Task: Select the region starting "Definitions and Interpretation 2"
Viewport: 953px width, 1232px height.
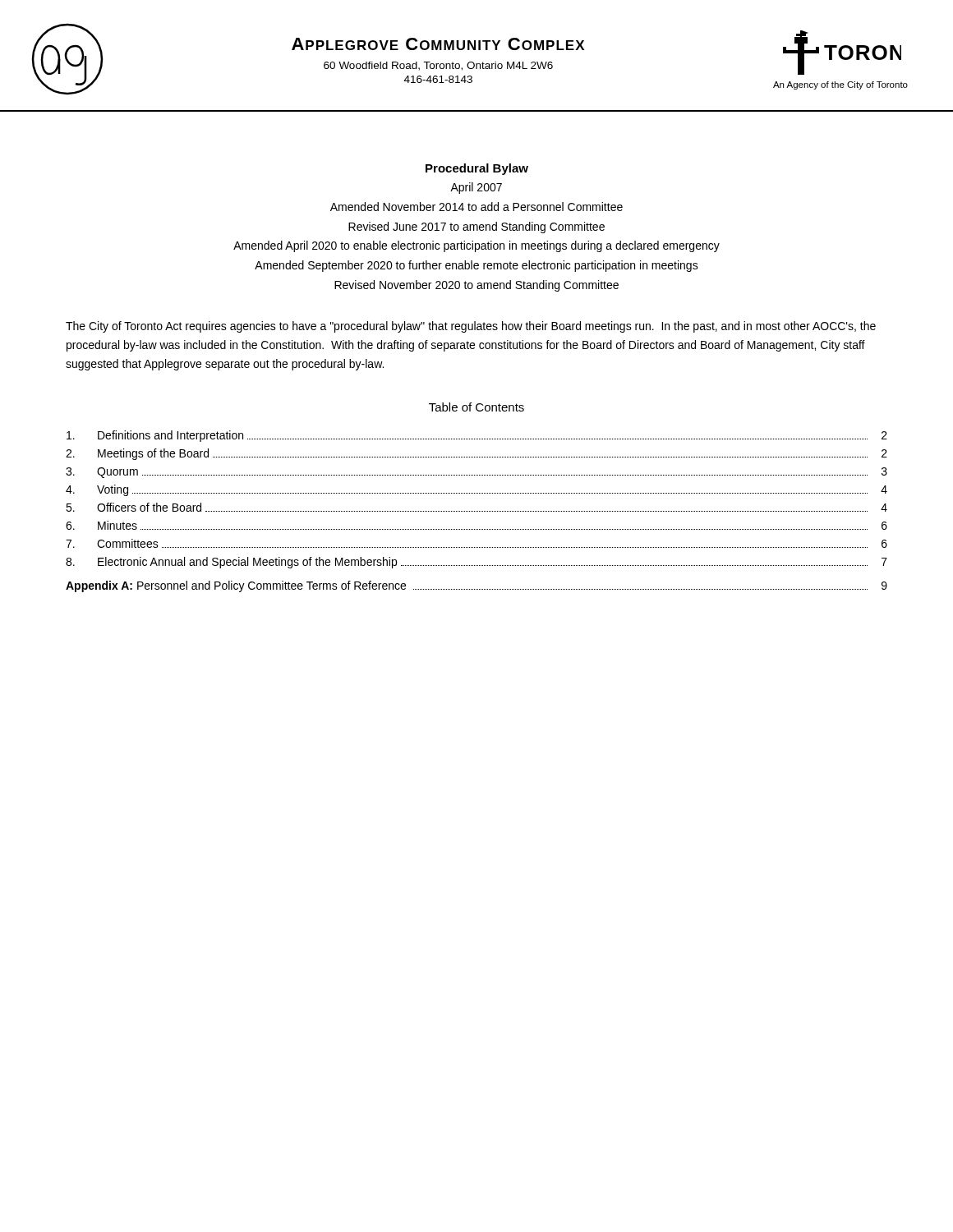Action: point(476,435)
